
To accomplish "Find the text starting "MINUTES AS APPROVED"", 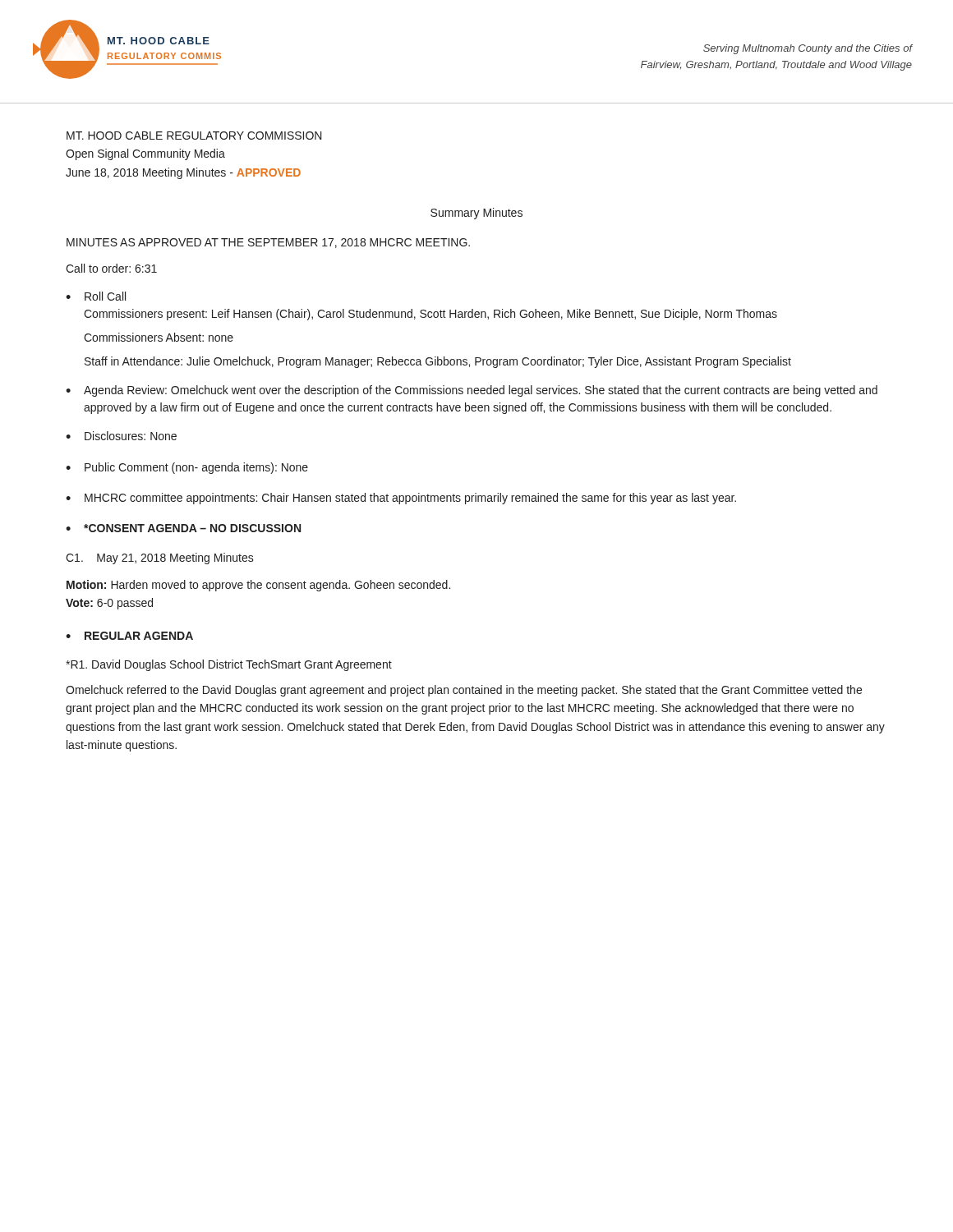I will tap(268, 242).
